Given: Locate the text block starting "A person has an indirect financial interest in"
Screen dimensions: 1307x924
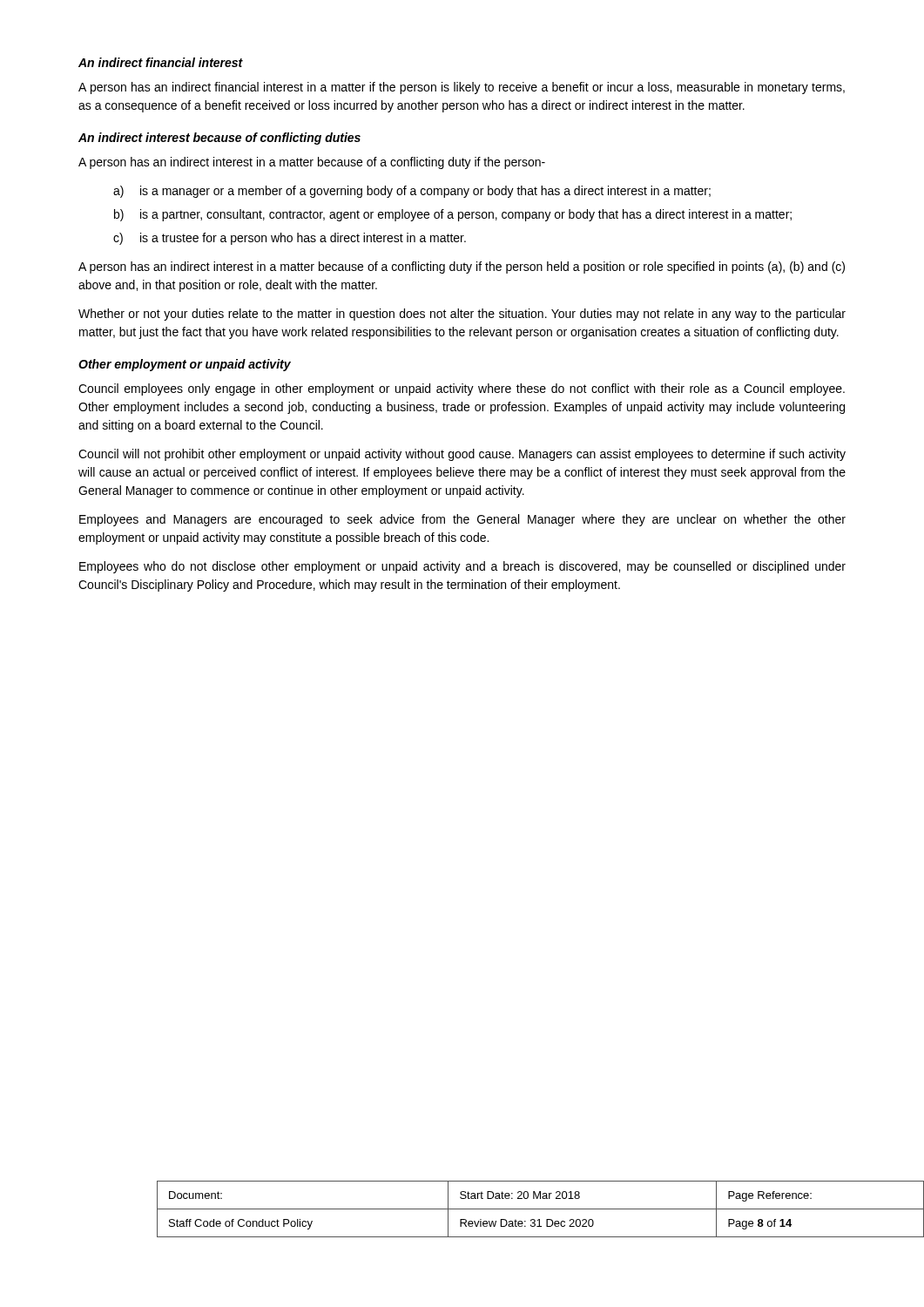Looking at the screenshot, I should 462,96.
